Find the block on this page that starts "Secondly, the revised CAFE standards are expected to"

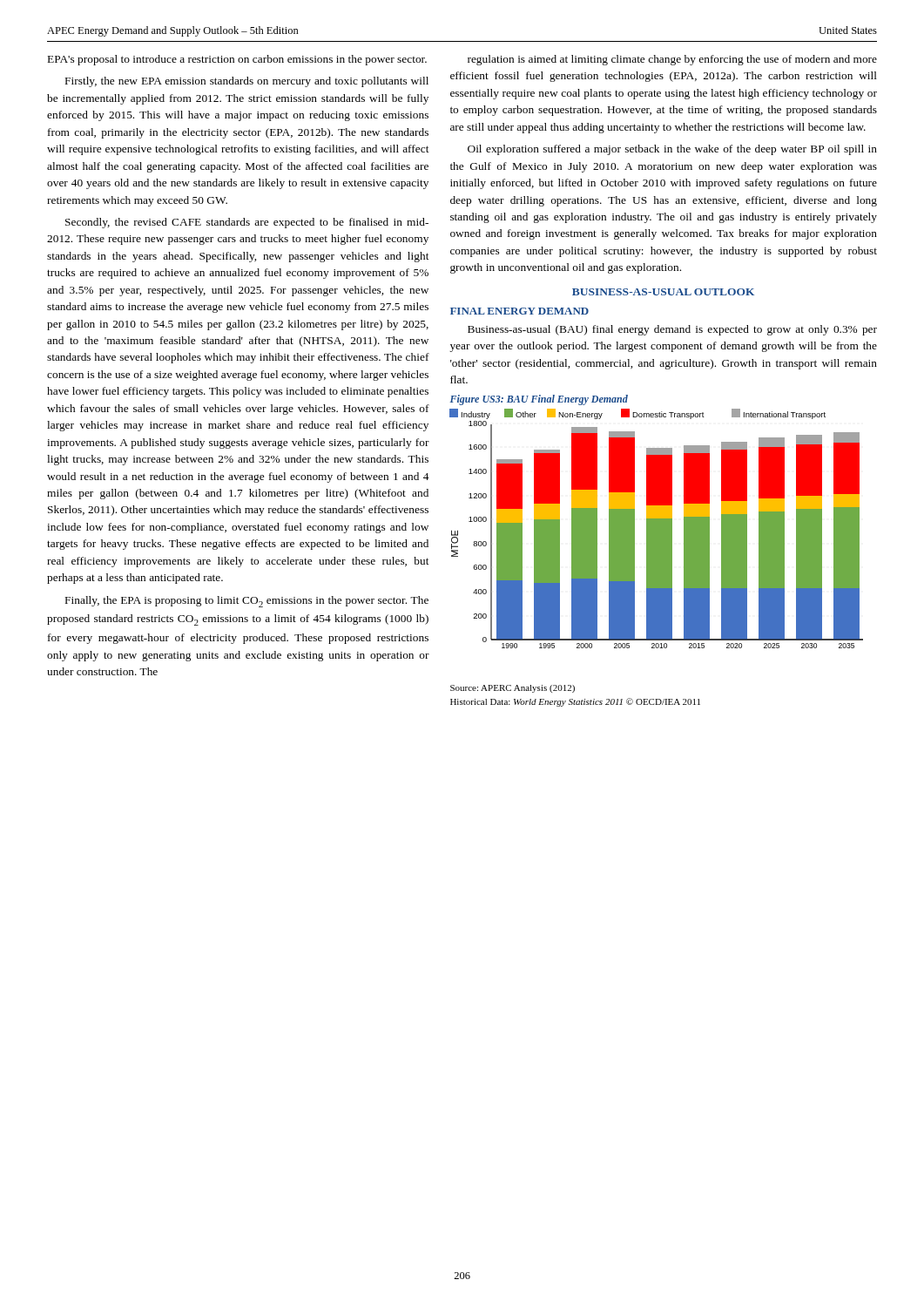click(x=238, y=400)
